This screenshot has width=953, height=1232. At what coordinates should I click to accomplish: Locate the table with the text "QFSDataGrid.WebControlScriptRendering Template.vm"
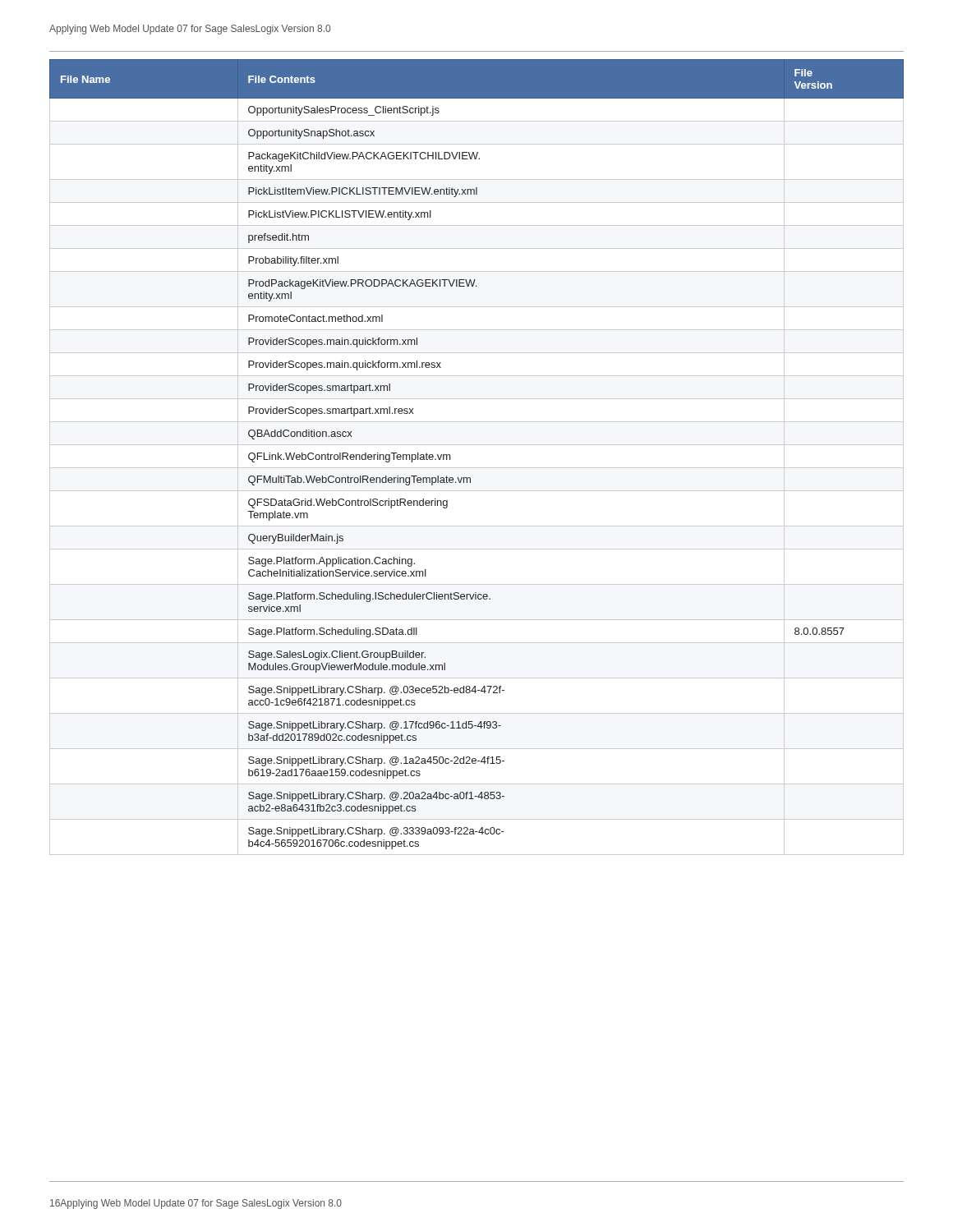tap(476, 457)
